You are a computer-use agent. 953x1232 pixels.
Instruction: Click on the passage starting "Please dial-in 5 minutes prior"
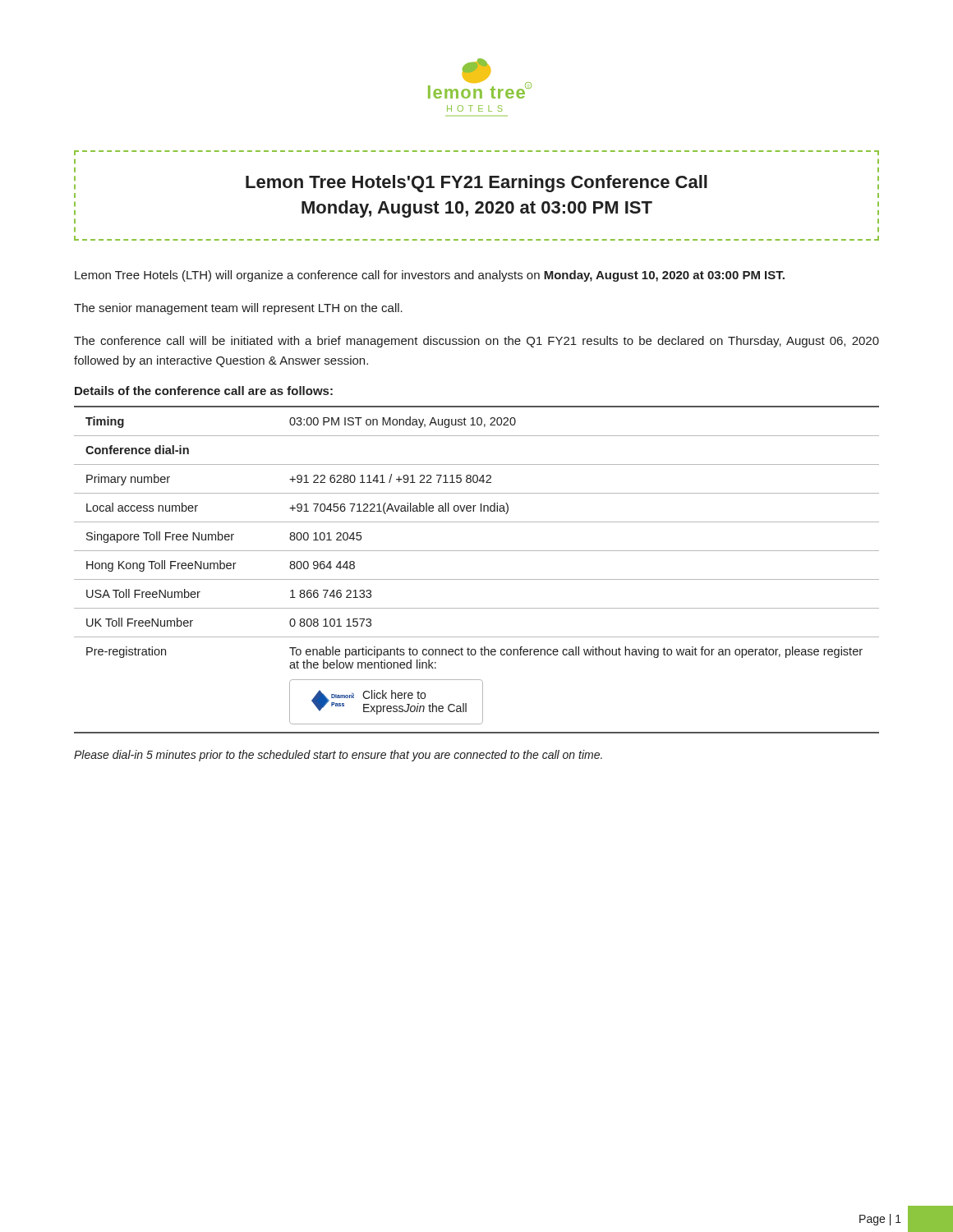339,754
